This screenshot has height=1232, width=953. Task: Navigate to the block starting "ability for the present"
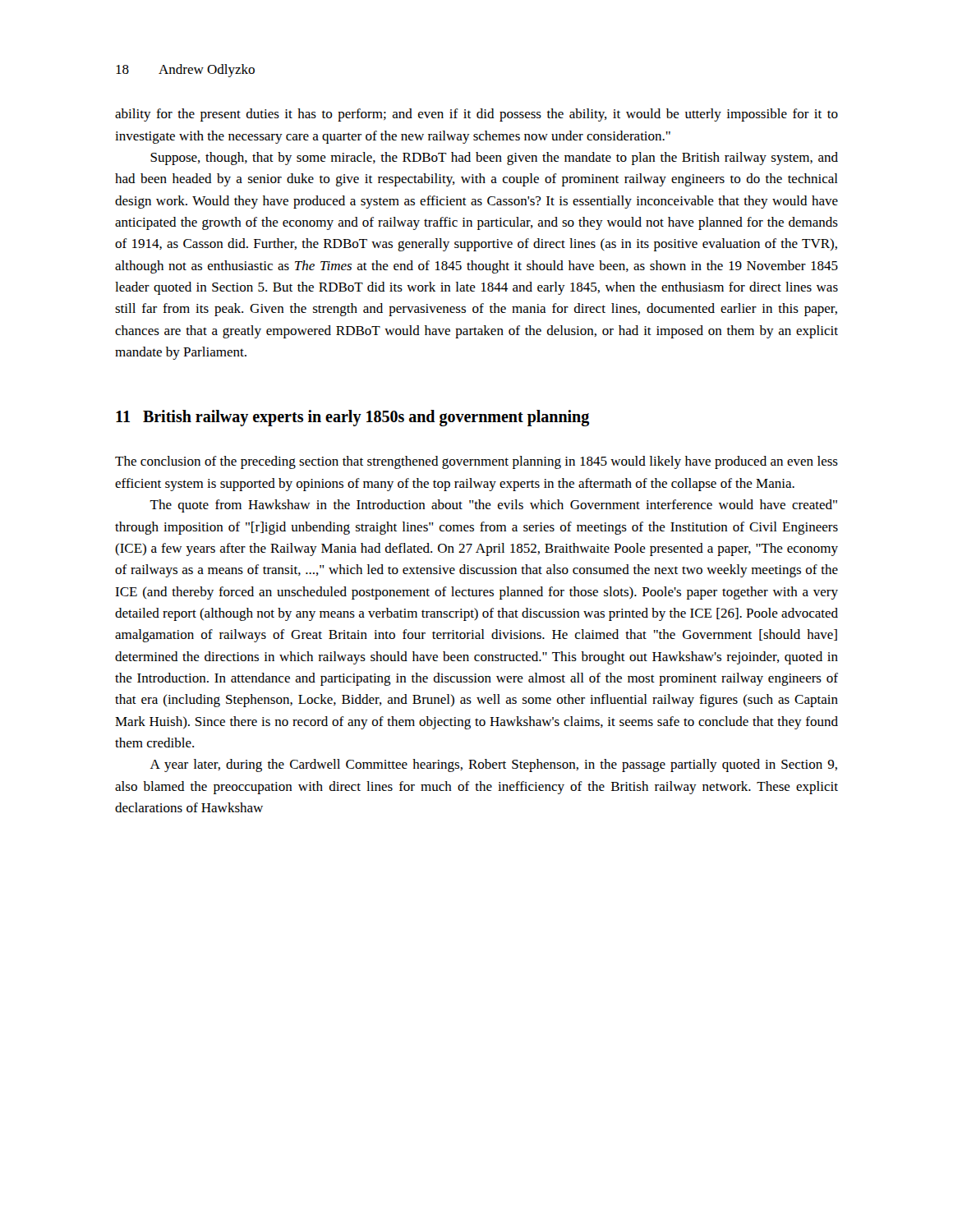point(476,234)
